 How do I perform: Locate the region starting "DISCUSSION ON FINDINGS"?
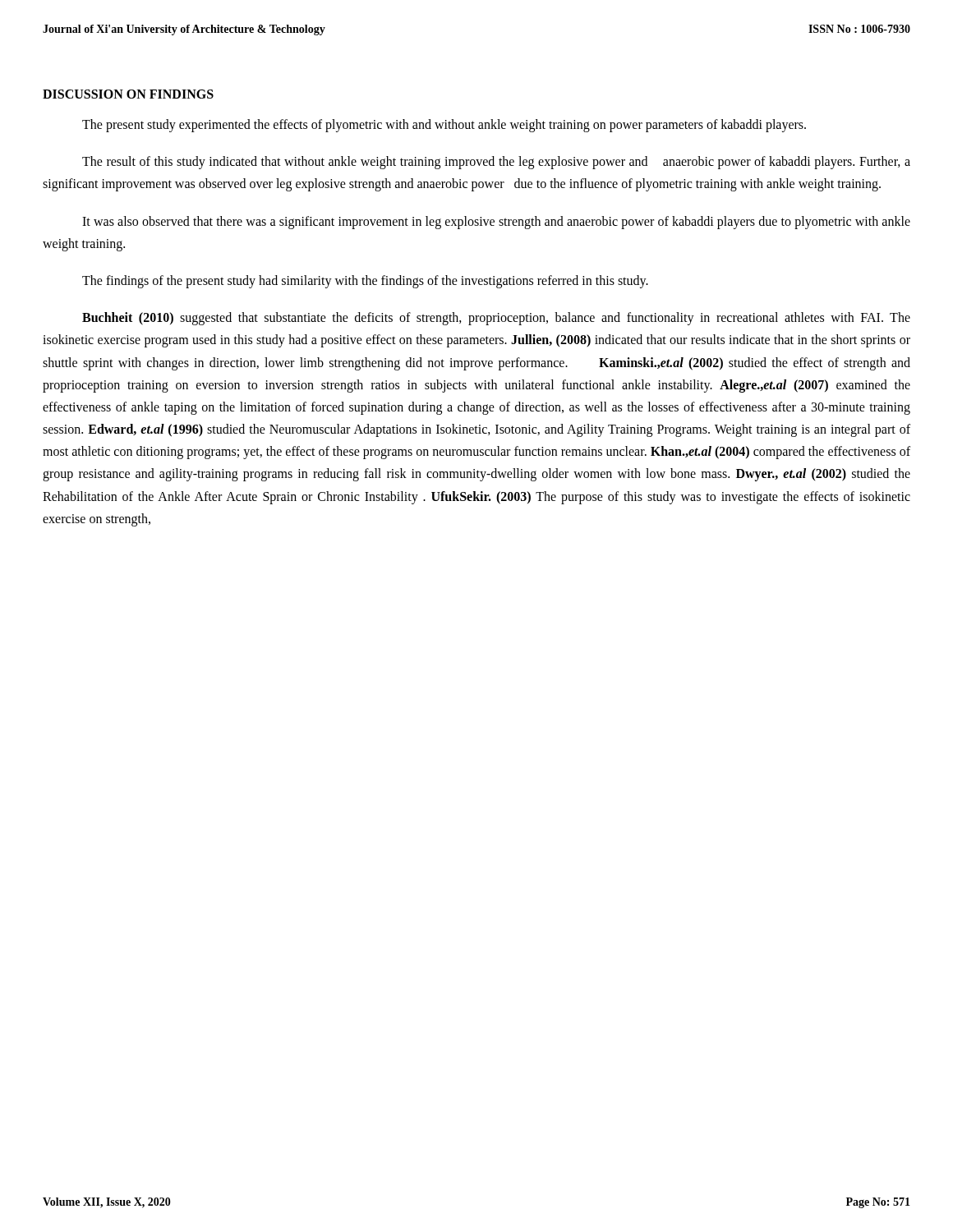tap(128, 94)
